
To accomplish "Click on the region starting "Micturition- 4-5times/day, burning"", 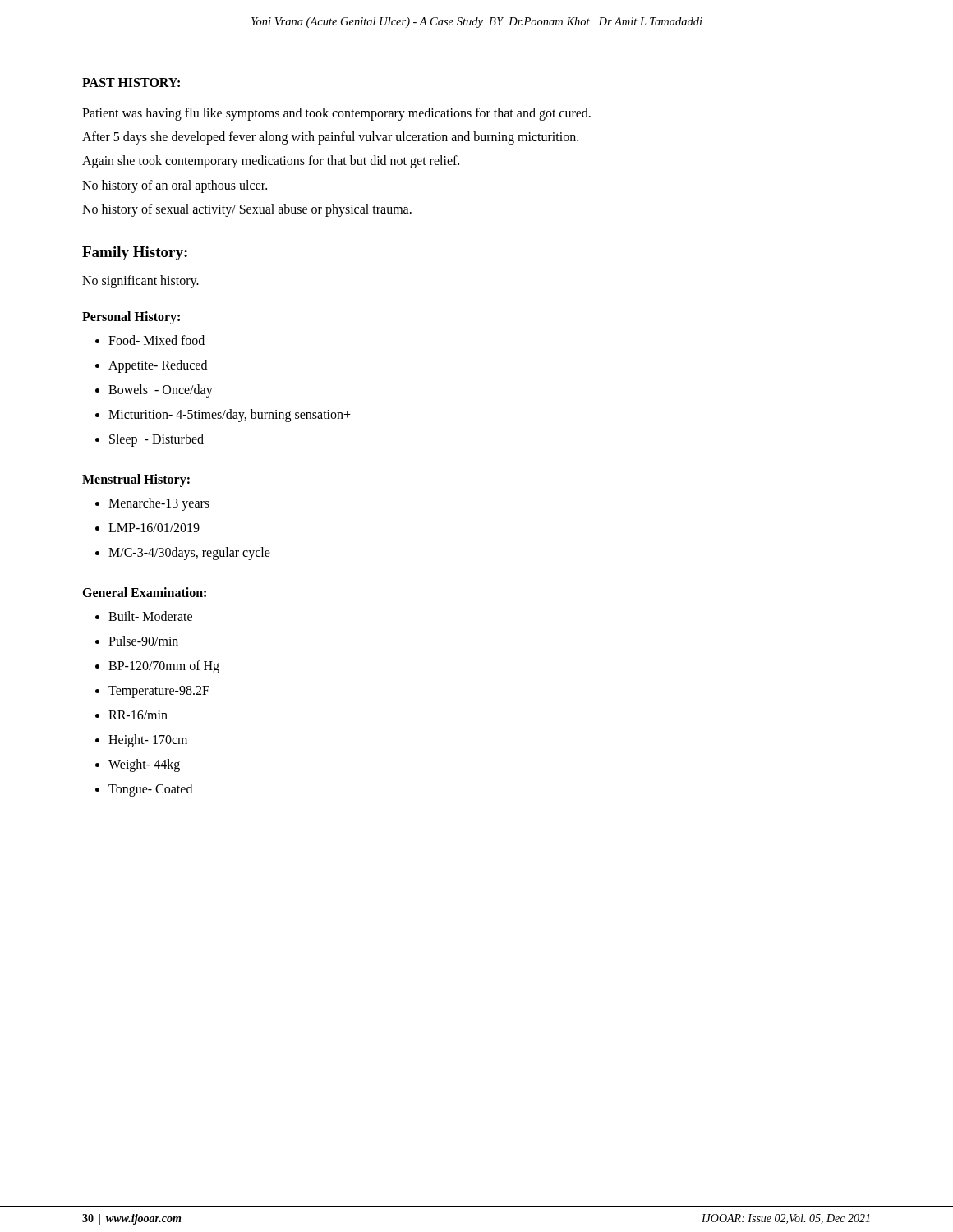I will (230, 415).
